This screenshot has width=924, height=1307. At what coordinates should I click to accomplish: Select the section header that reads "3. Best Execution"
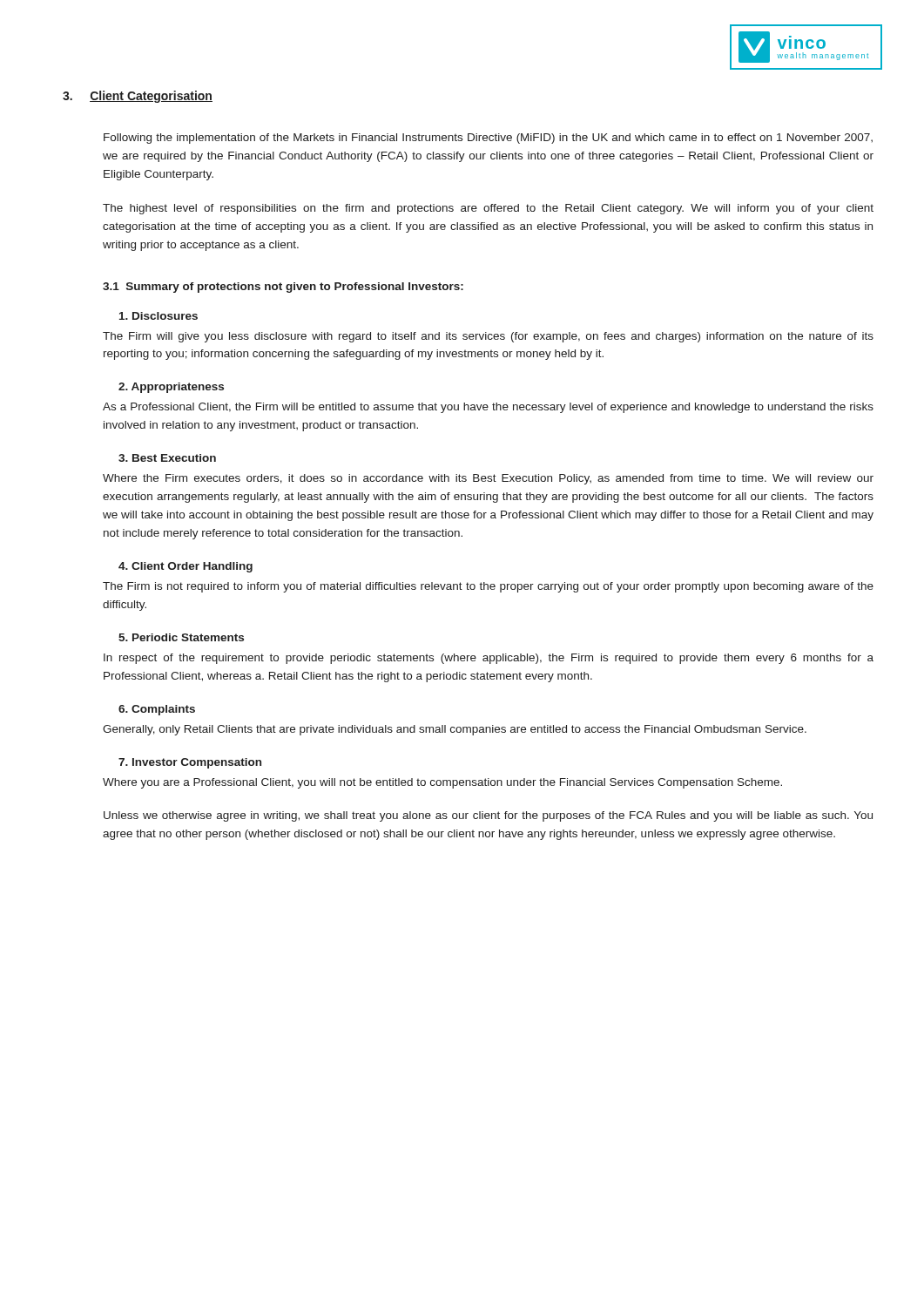tap(167, 458)
